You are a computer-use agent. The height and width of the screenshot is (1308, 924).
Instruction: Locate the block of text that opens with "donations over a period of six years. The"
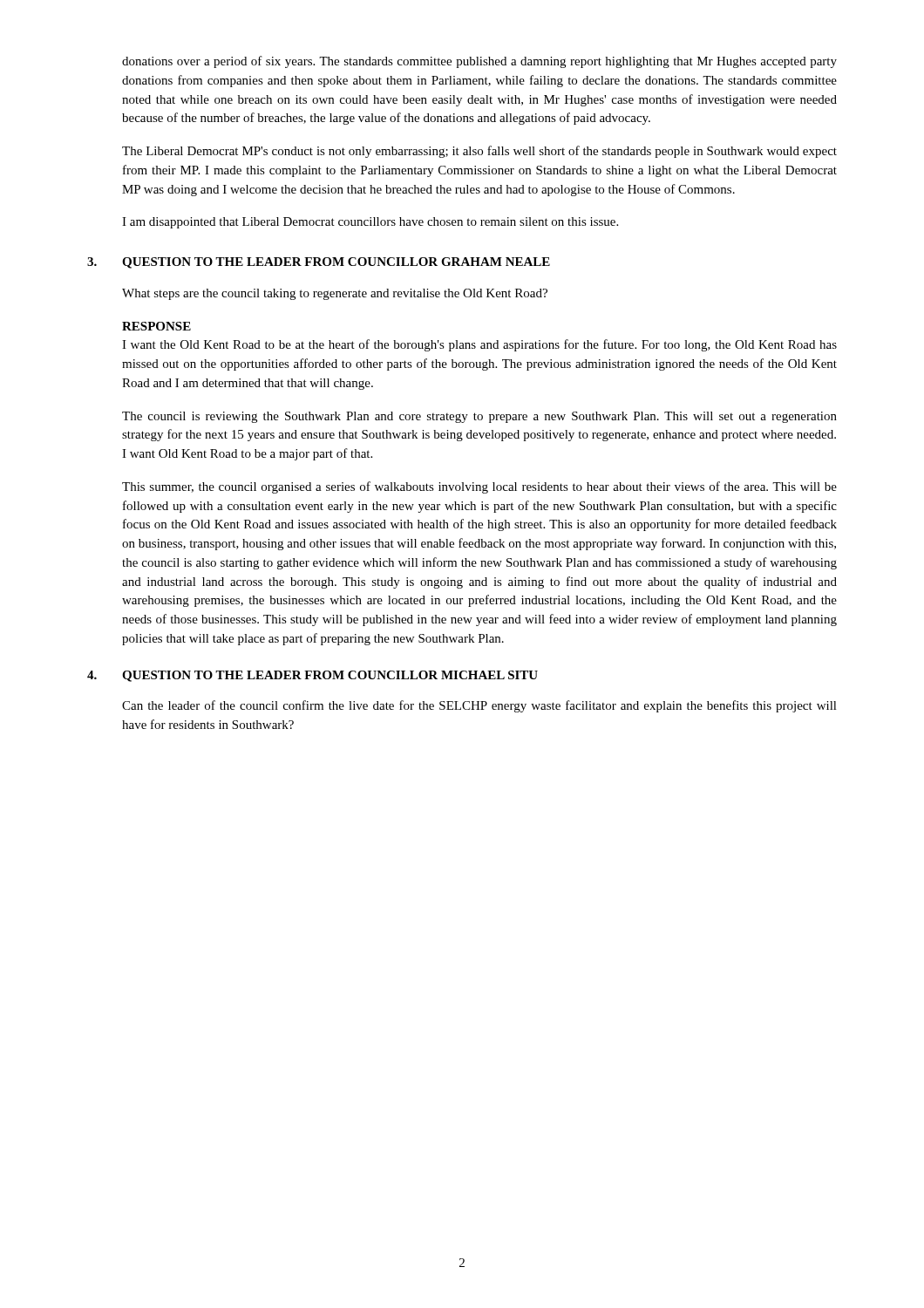479,89
